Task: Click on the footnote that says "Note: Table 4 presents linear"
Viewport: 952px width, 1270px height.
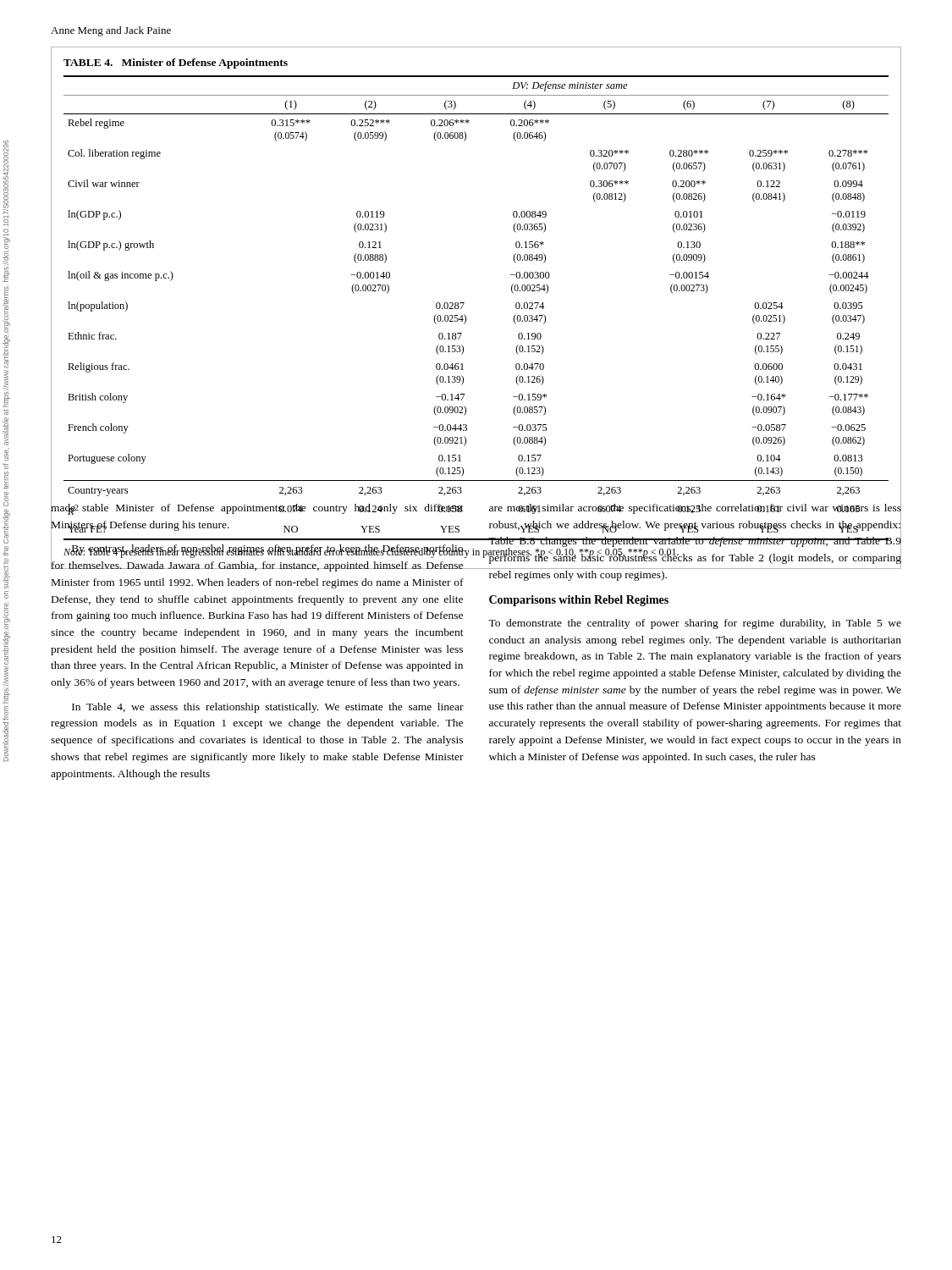Action: point(371,552)
